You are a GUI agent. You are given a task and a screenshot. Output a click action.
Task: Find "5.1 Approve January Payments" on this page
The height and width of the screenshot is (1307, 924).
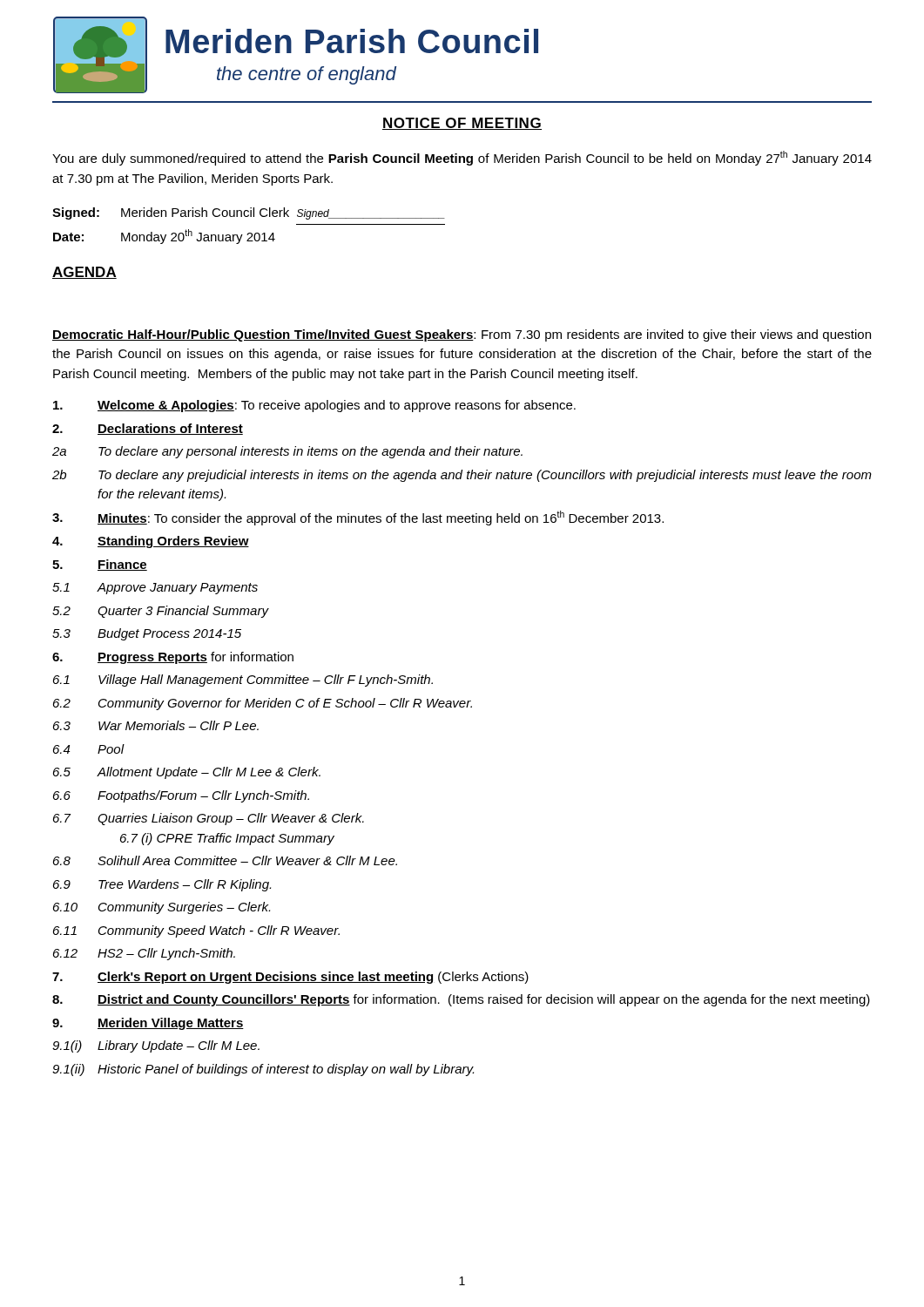(x=155, y=589)
